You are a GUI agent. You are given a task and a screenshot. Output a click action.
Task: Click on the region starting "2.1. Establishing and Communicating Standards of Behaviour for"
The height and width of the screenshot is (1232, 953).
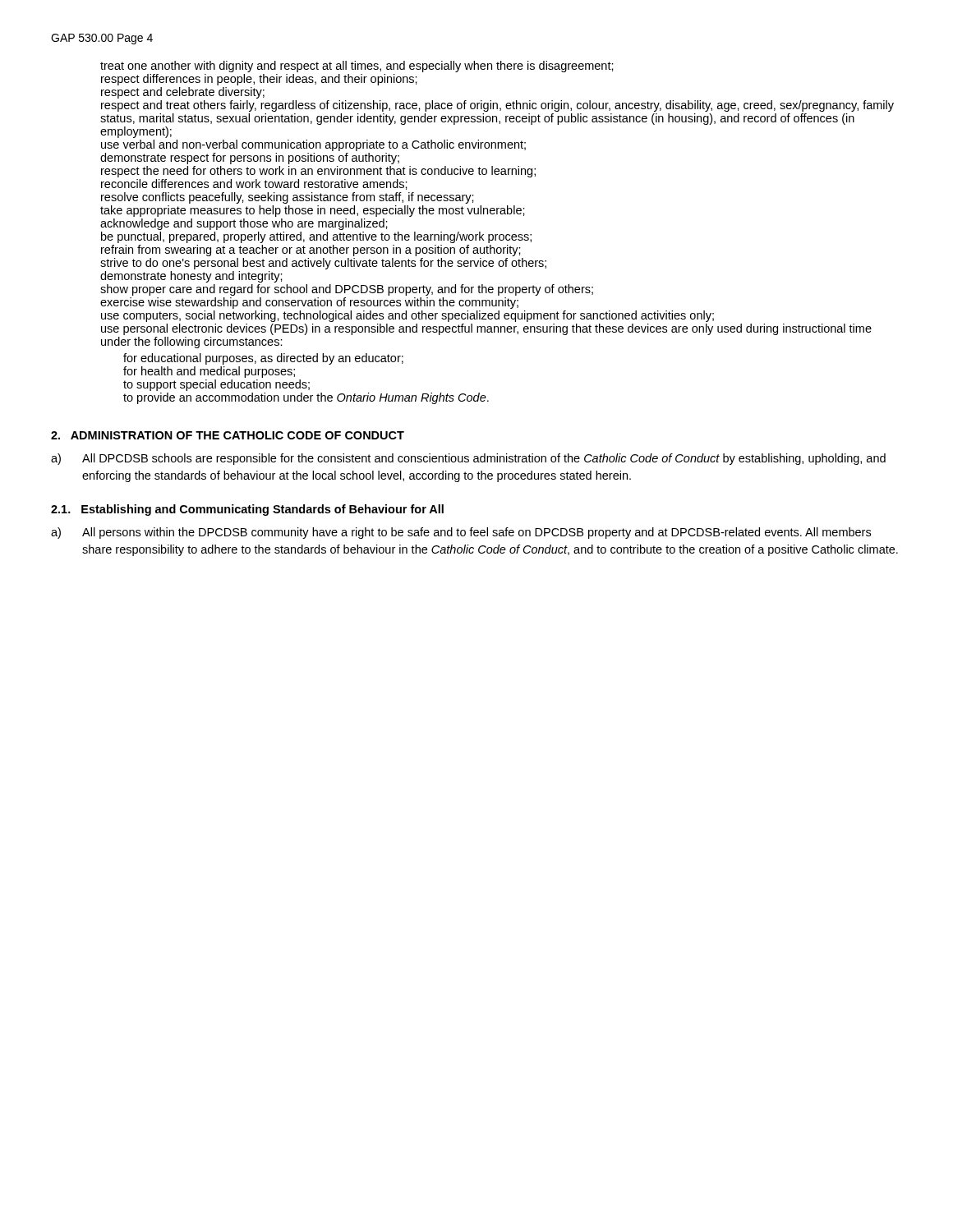pyautogui.click(x=248, y=509)
